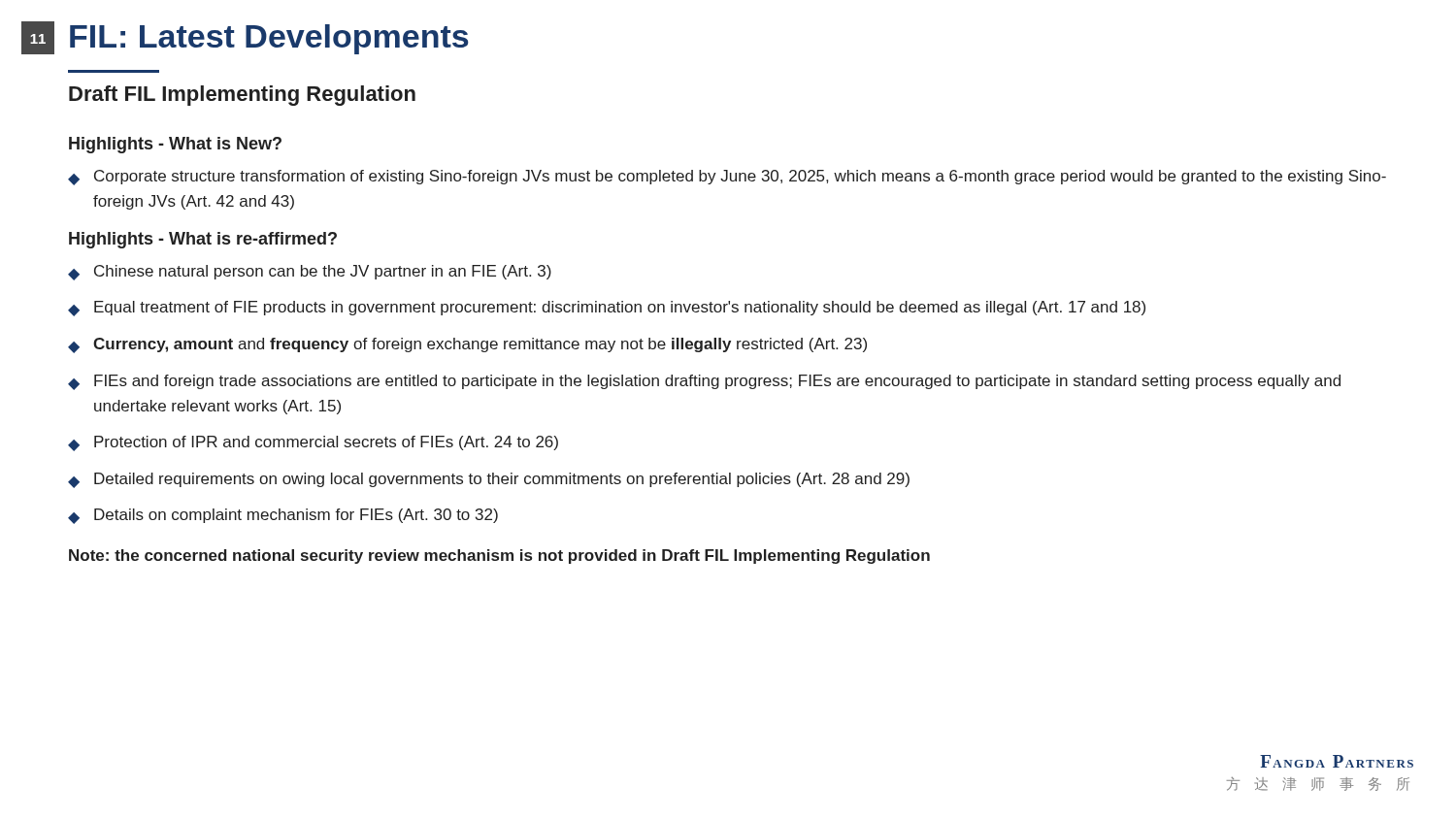The width and height of the screenshot is (1456, 819).
Task: Click the passage that begins "◆ Protection of"
Action: (x=314, y=443)
